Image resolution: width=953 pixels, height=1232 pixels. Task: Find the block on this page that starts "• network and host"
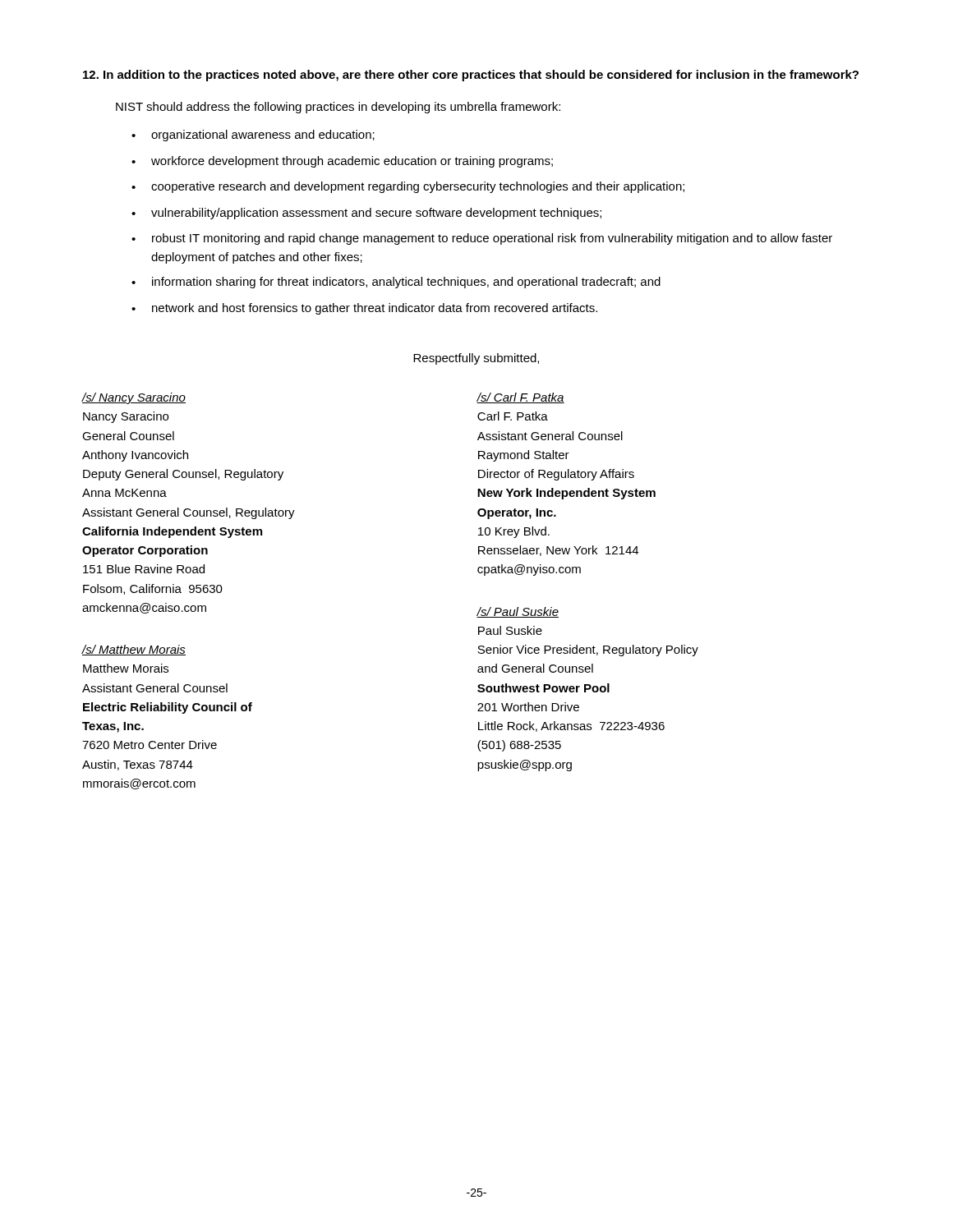pos(501,308)
